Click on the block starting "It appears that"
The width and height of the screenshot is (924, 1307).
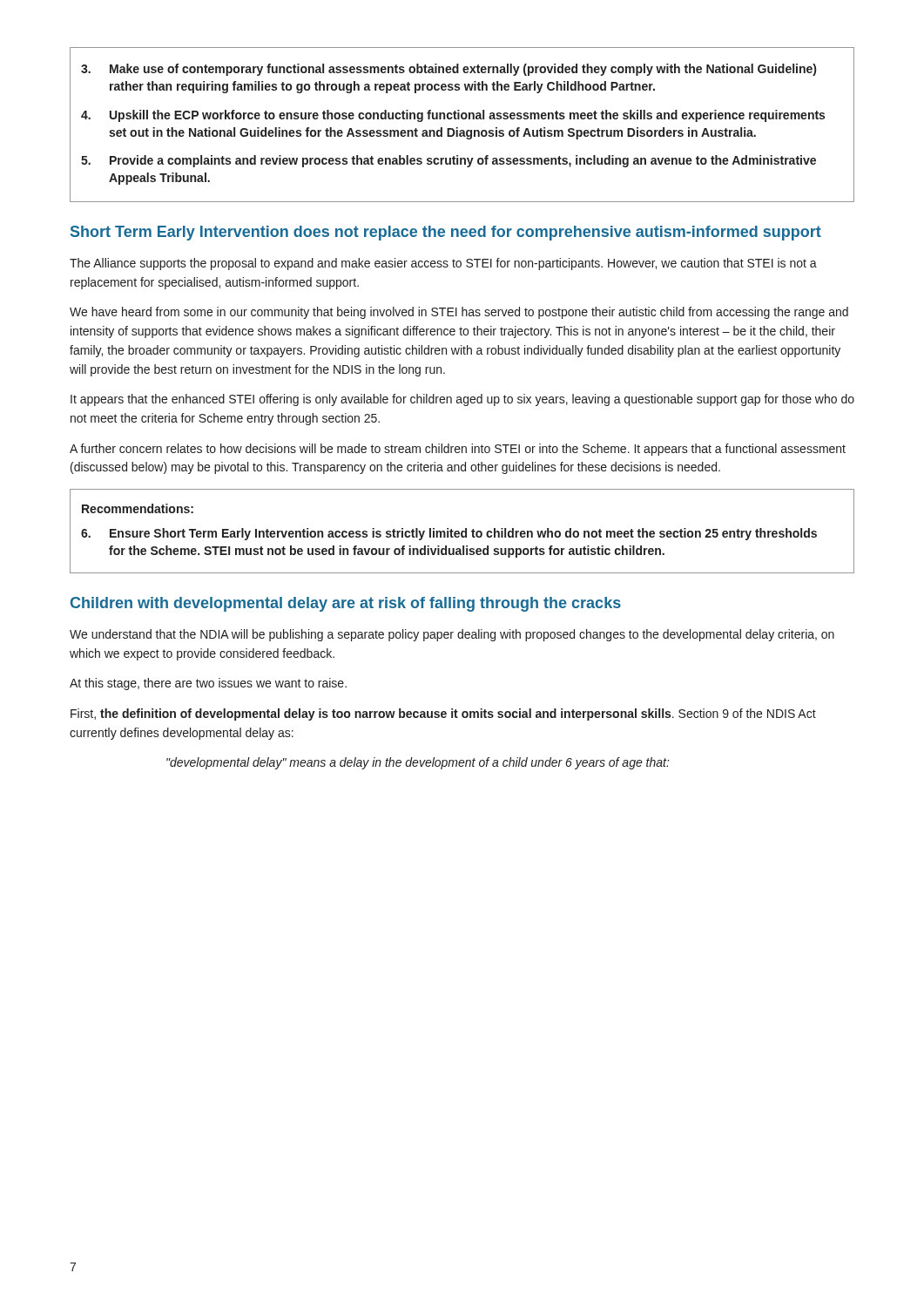click(462, 409)
